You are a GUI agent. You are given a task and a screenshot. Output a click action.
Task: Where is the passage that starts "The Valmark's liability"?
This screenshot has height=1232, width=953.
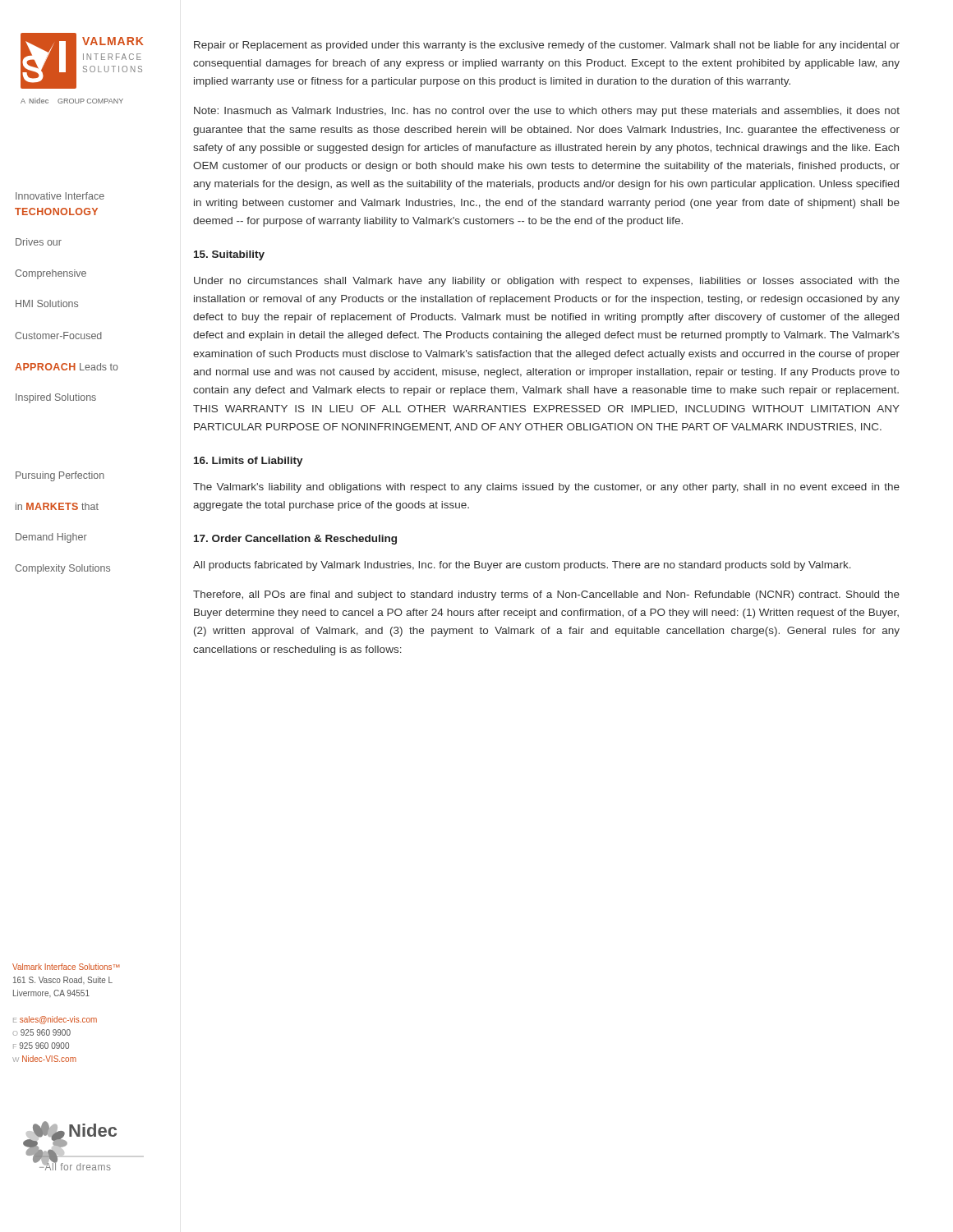[546, 496]
